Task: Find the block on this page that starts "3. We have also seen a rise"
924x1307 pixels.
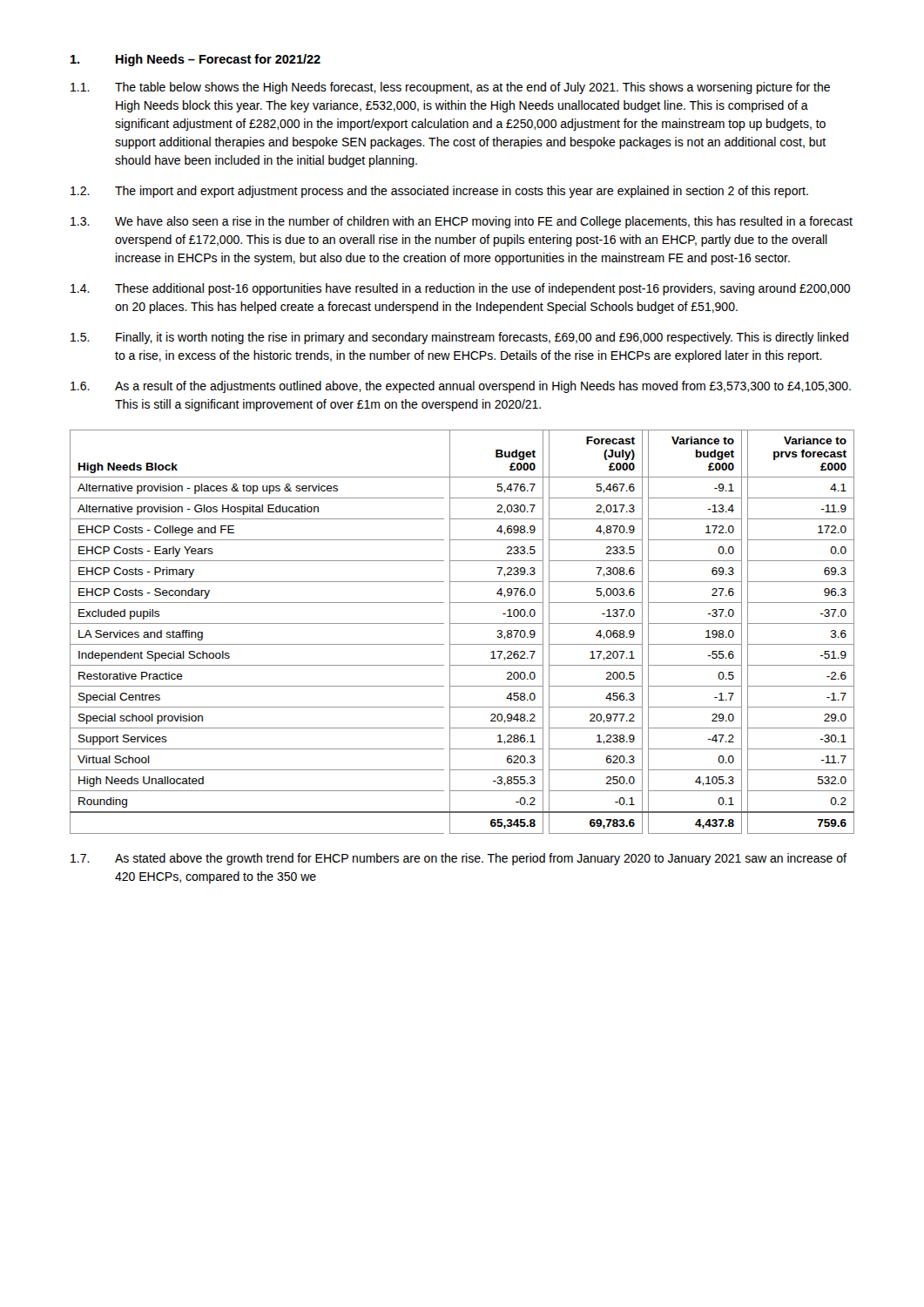Action: (x=462, y=240)
